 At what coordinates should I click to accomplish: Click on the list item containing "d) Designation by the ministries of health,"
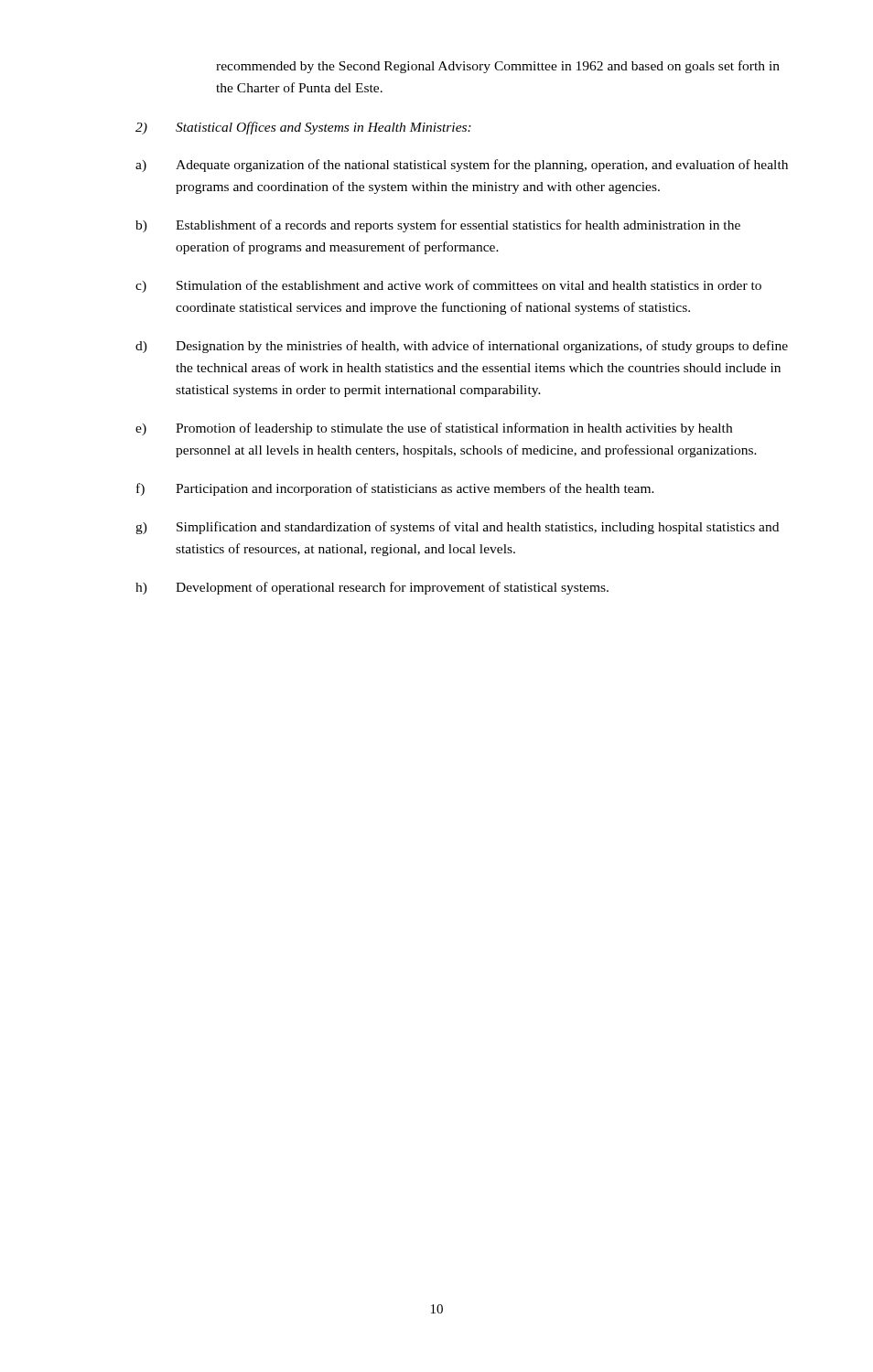click(x=463, y=368)
